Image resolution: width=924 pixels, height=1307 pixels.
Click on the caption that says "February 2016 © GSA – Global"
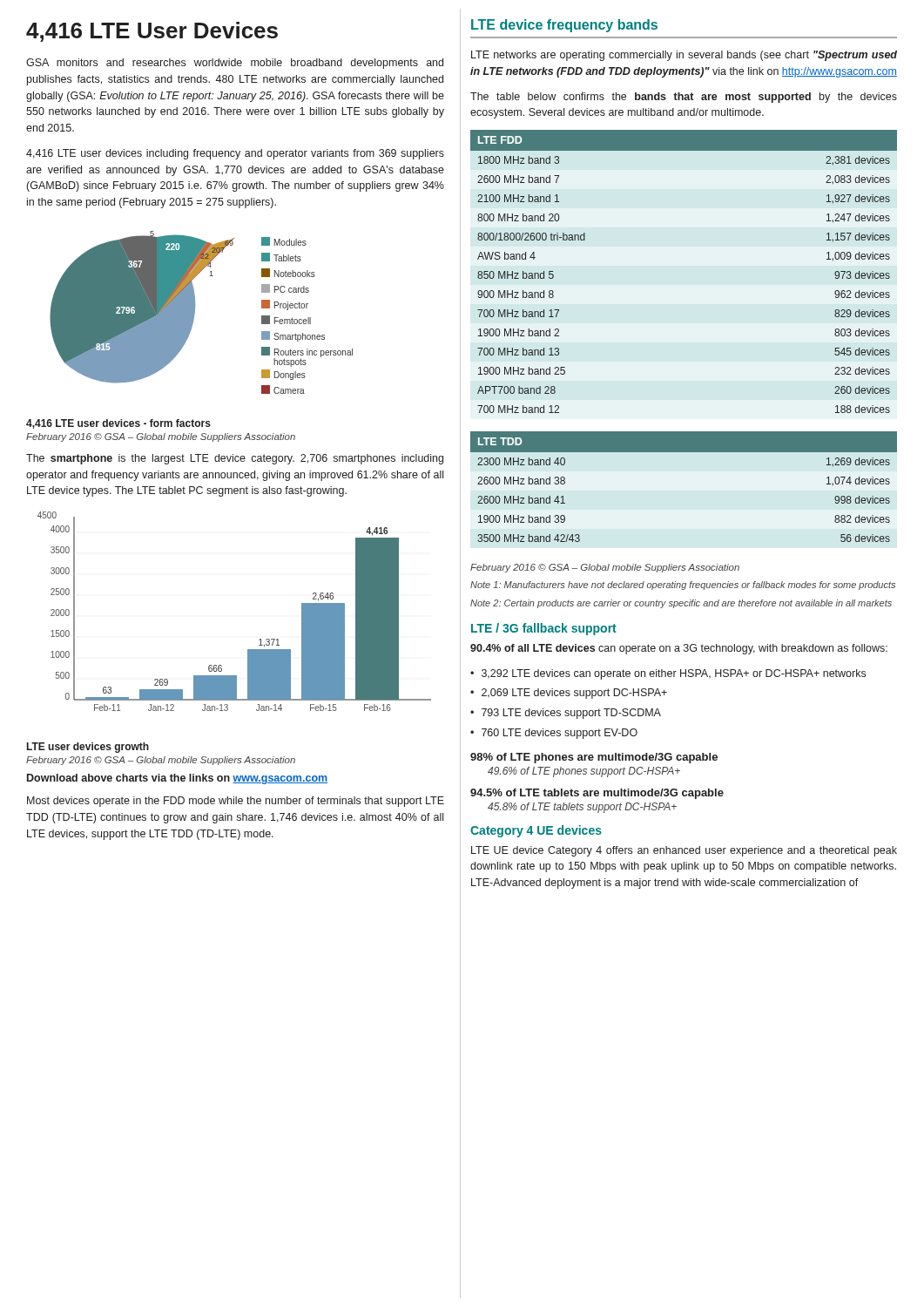click(x=605, y=567)
